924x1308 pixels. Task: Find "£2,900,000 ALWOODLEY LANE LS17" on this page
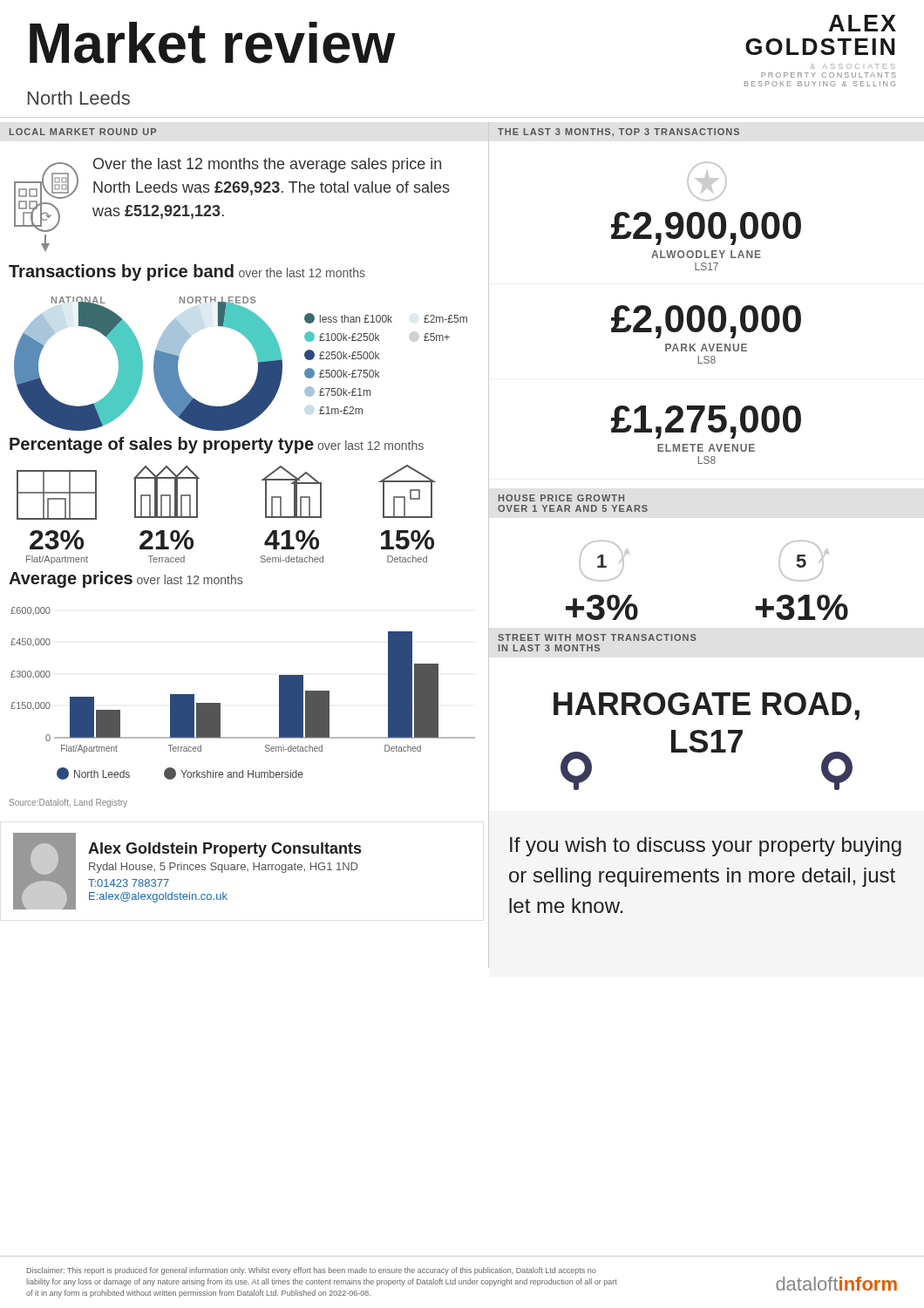pyautogui.click(x=706, y=216)
